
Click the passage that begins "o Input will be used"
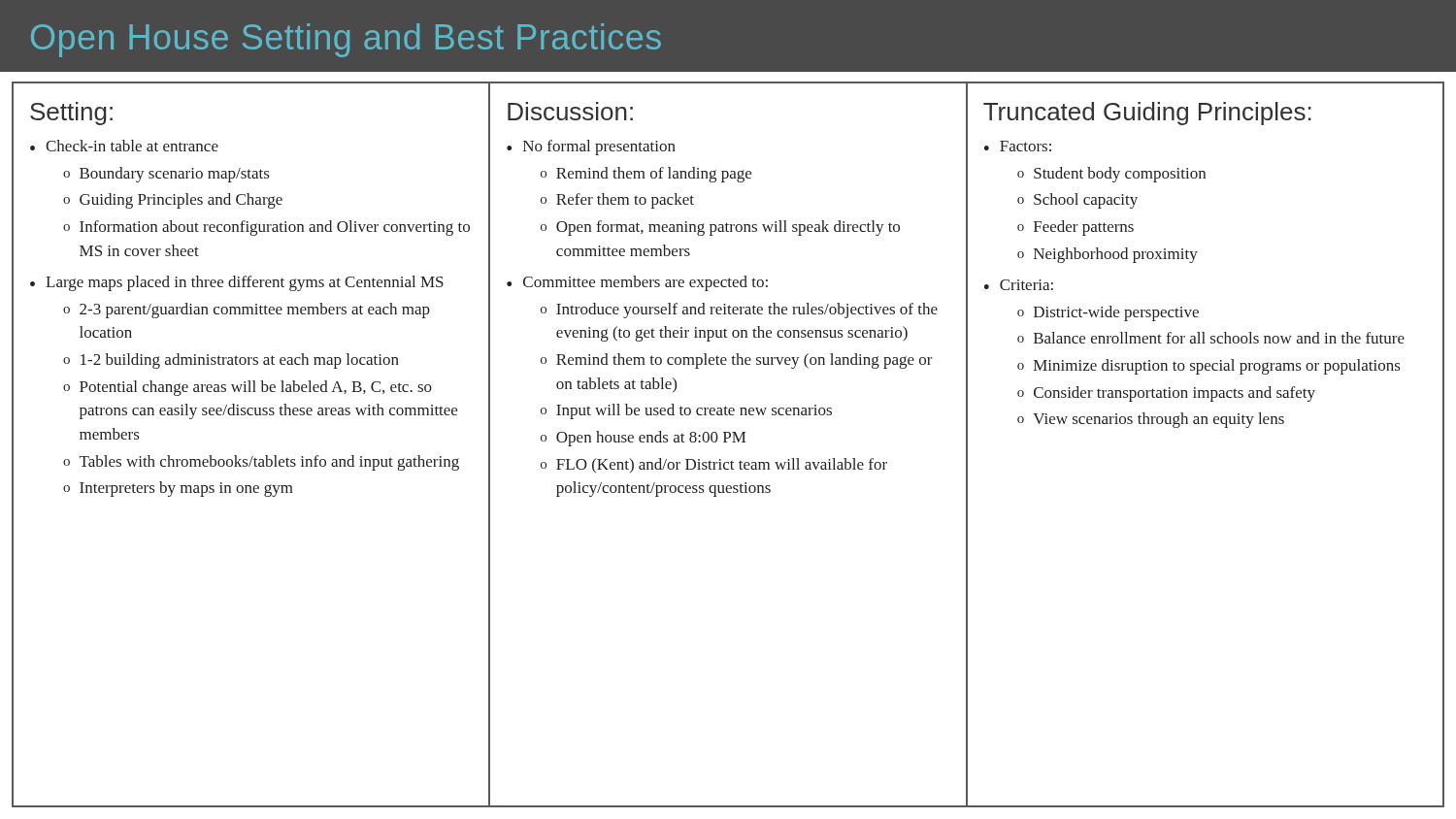686,411
